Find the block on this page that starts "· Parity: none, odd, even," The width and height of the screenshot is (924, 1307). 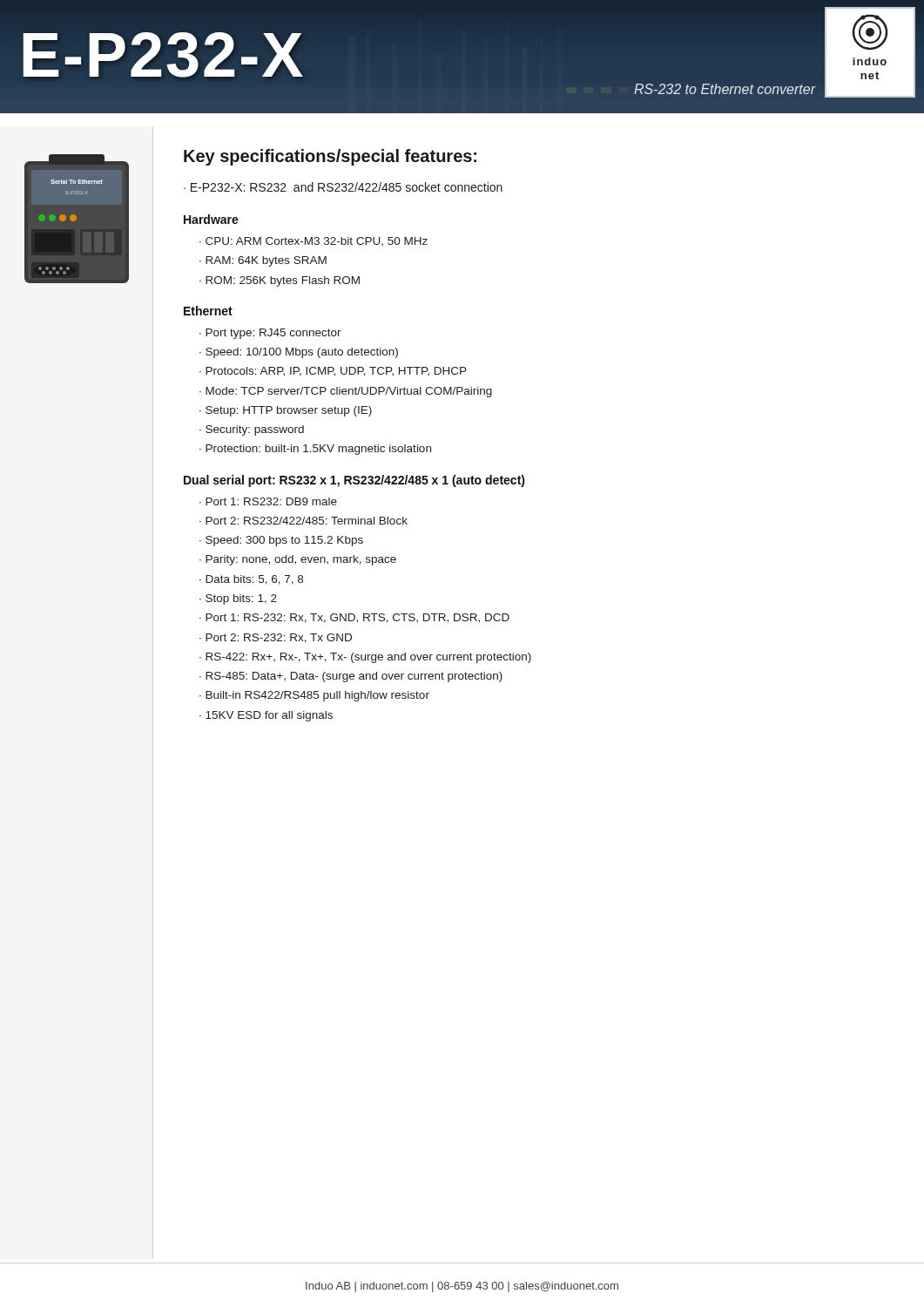(298, 559)
